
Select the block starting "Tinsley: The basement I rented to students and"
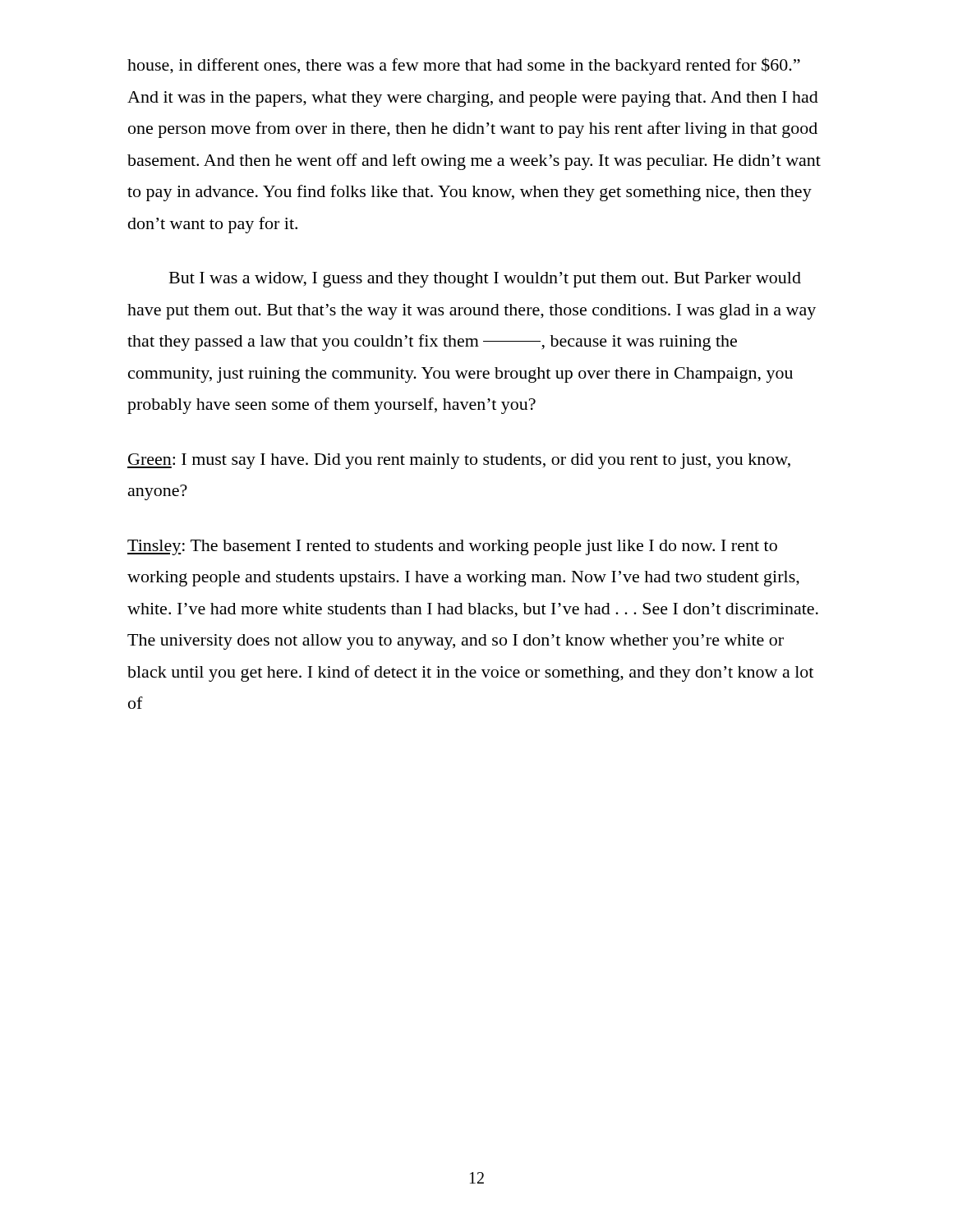coord(473,624)
